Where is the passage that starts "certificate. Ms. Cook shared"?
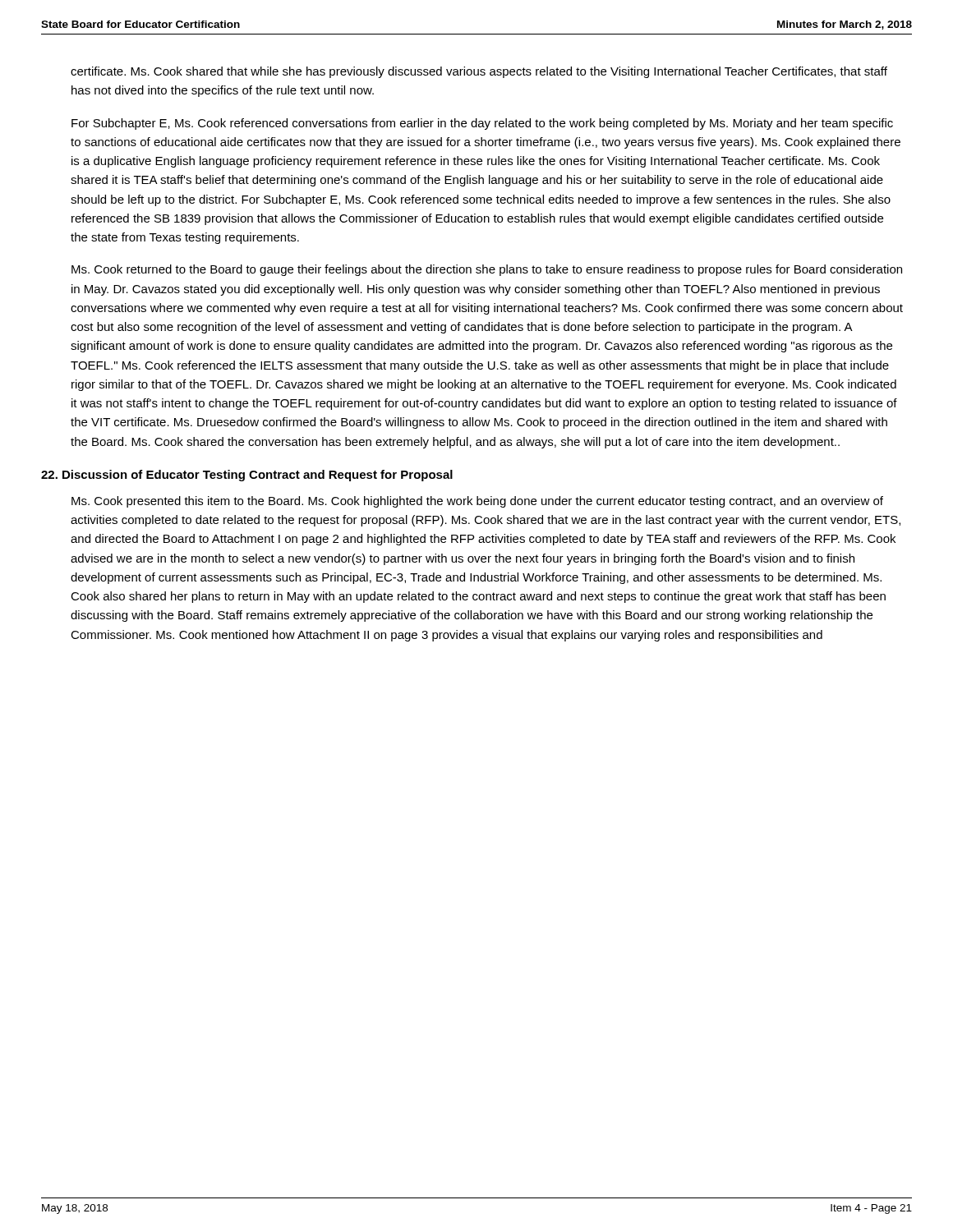953x1232 pixels. (479, 81)
